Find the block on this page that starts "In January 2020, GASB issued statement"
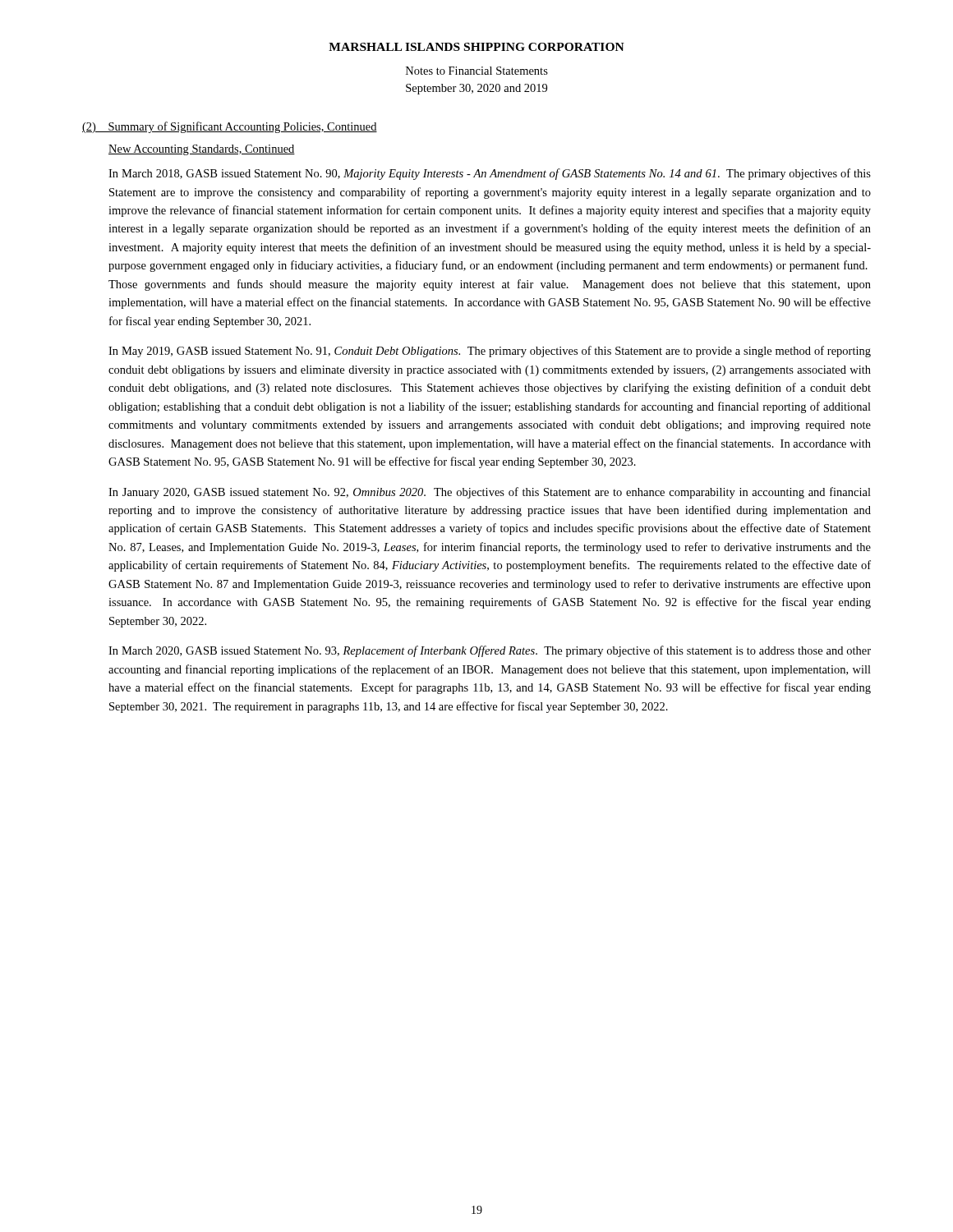The height and width of the screenshot is (1232, 953). click(x=490, y=556)
